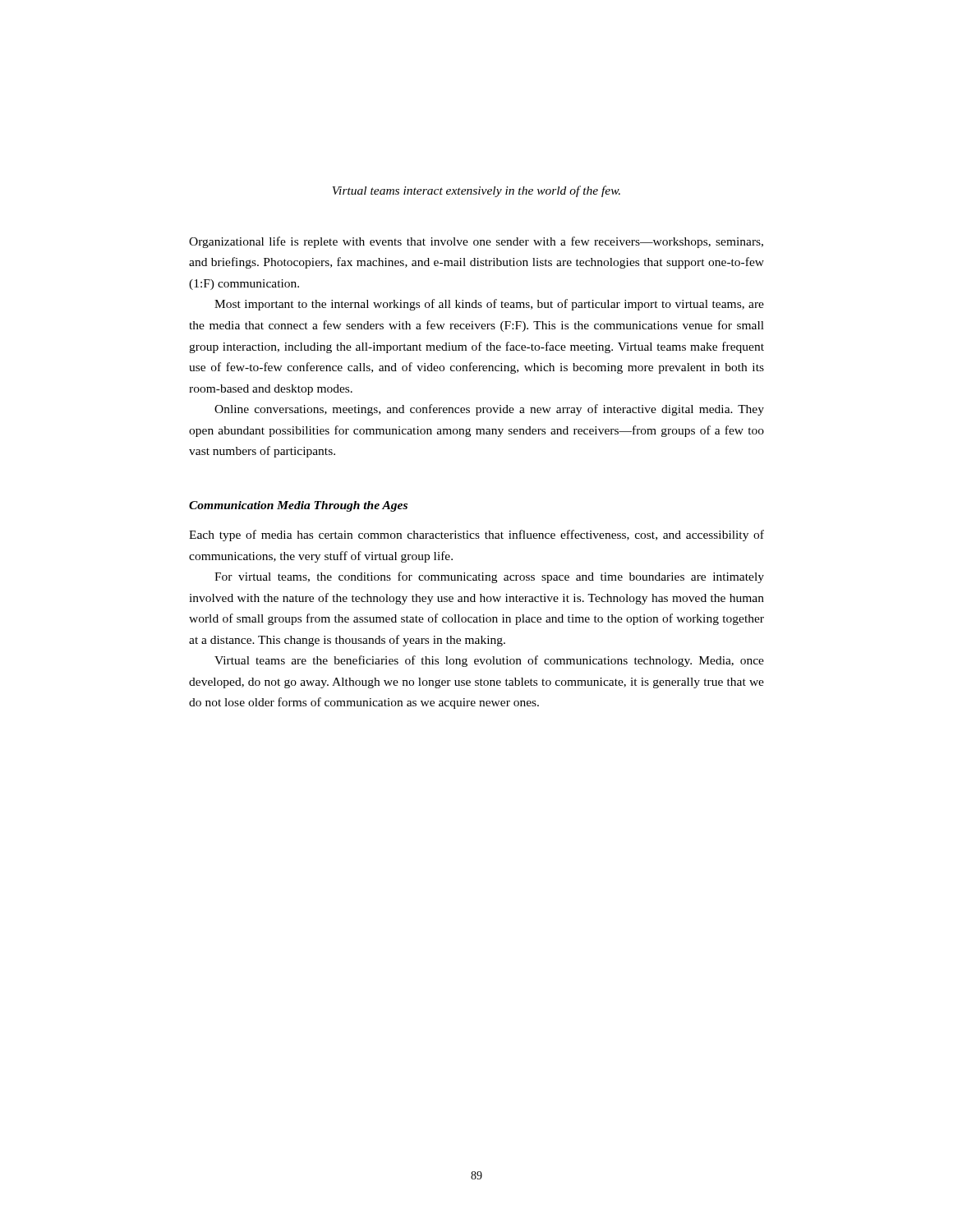Navigate to the text starting "Each type of"
Image resolution: width=953 pixels, height=1232 pixels.
click(476, 618)
